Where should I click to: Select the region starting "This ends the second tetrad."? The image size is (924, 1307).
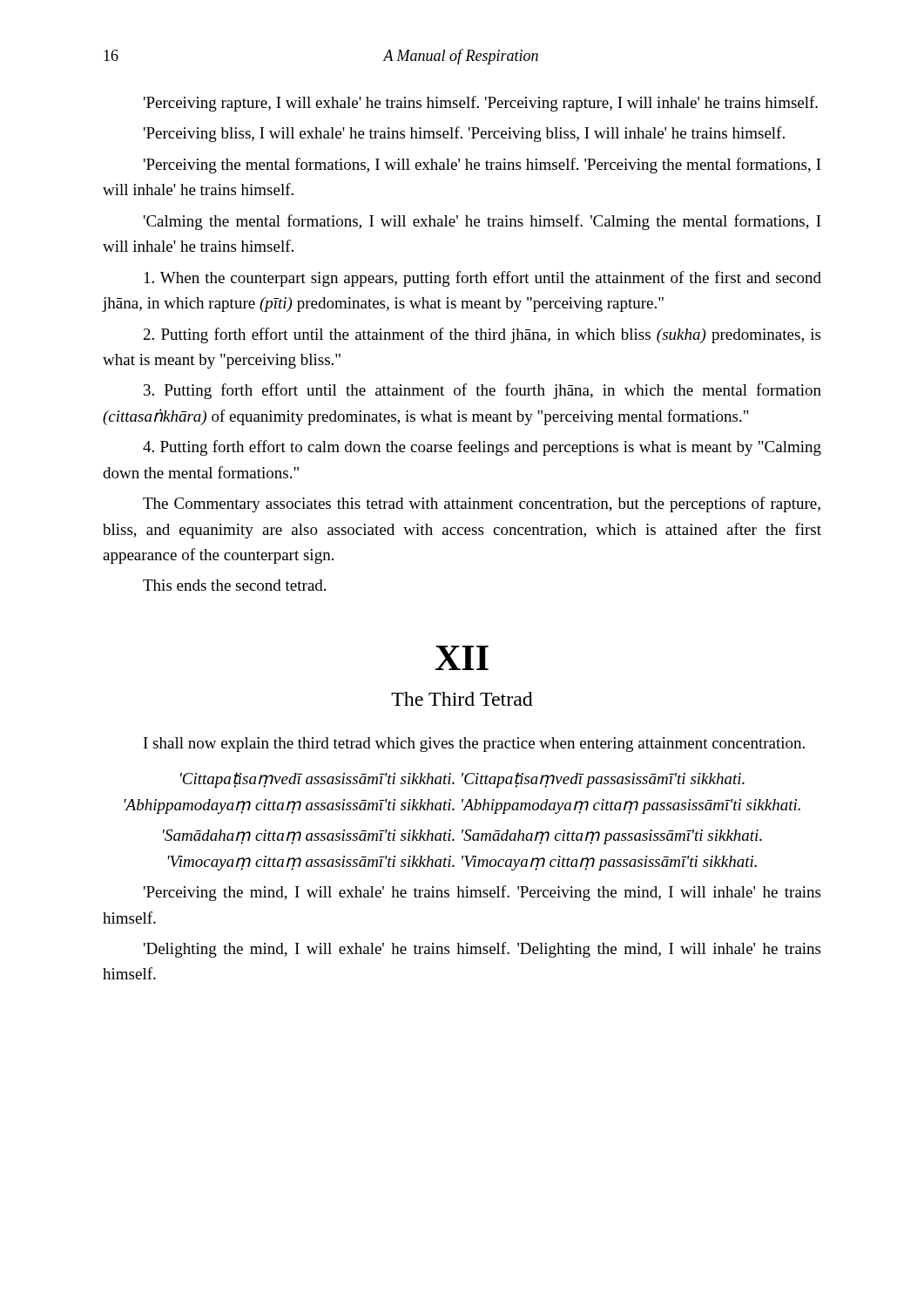(235, 586)
